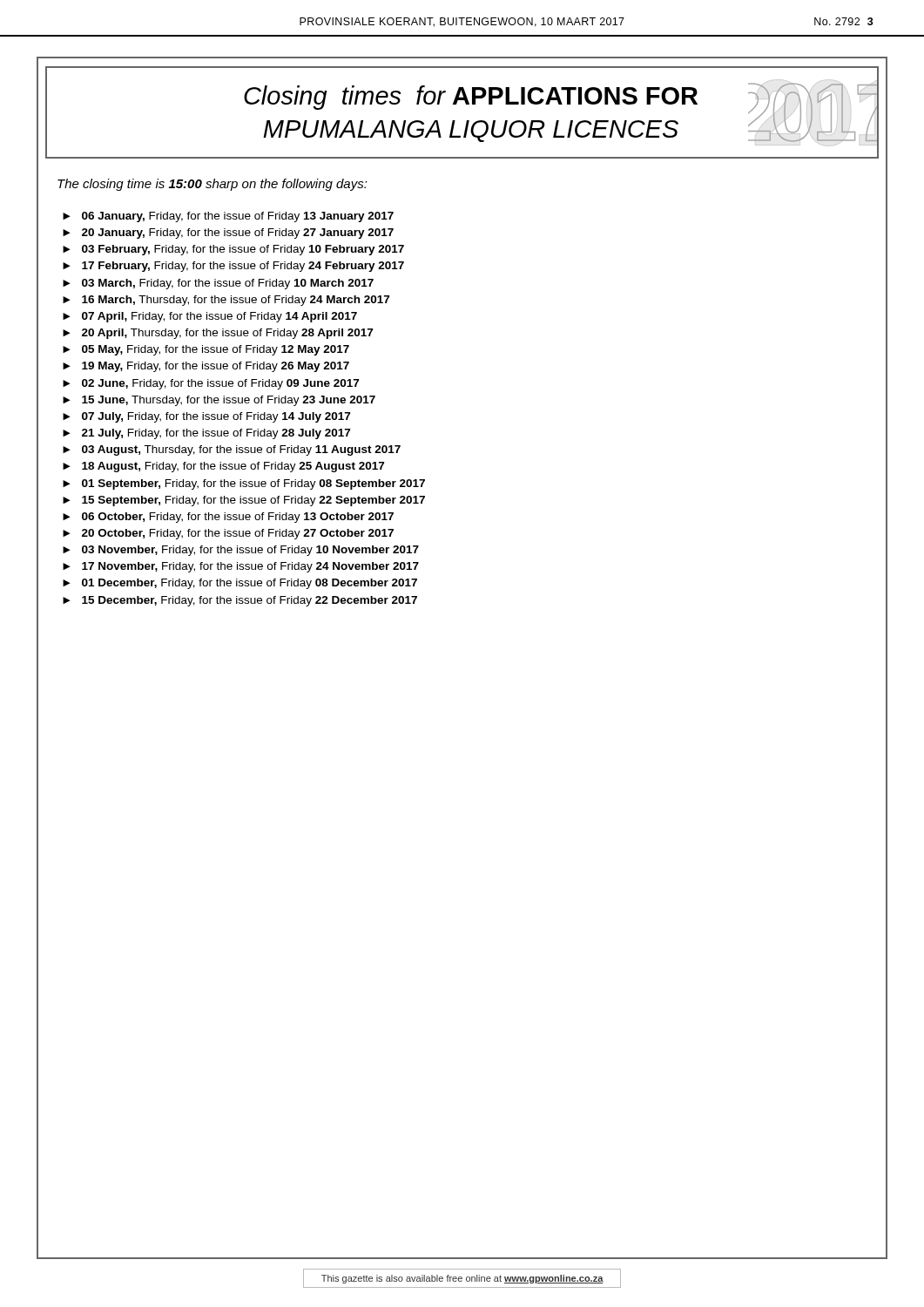
Task: Navigate to the region starting "► 21 July, Friday, for the"
Action: pyautogui.click(x=206, y=433)
